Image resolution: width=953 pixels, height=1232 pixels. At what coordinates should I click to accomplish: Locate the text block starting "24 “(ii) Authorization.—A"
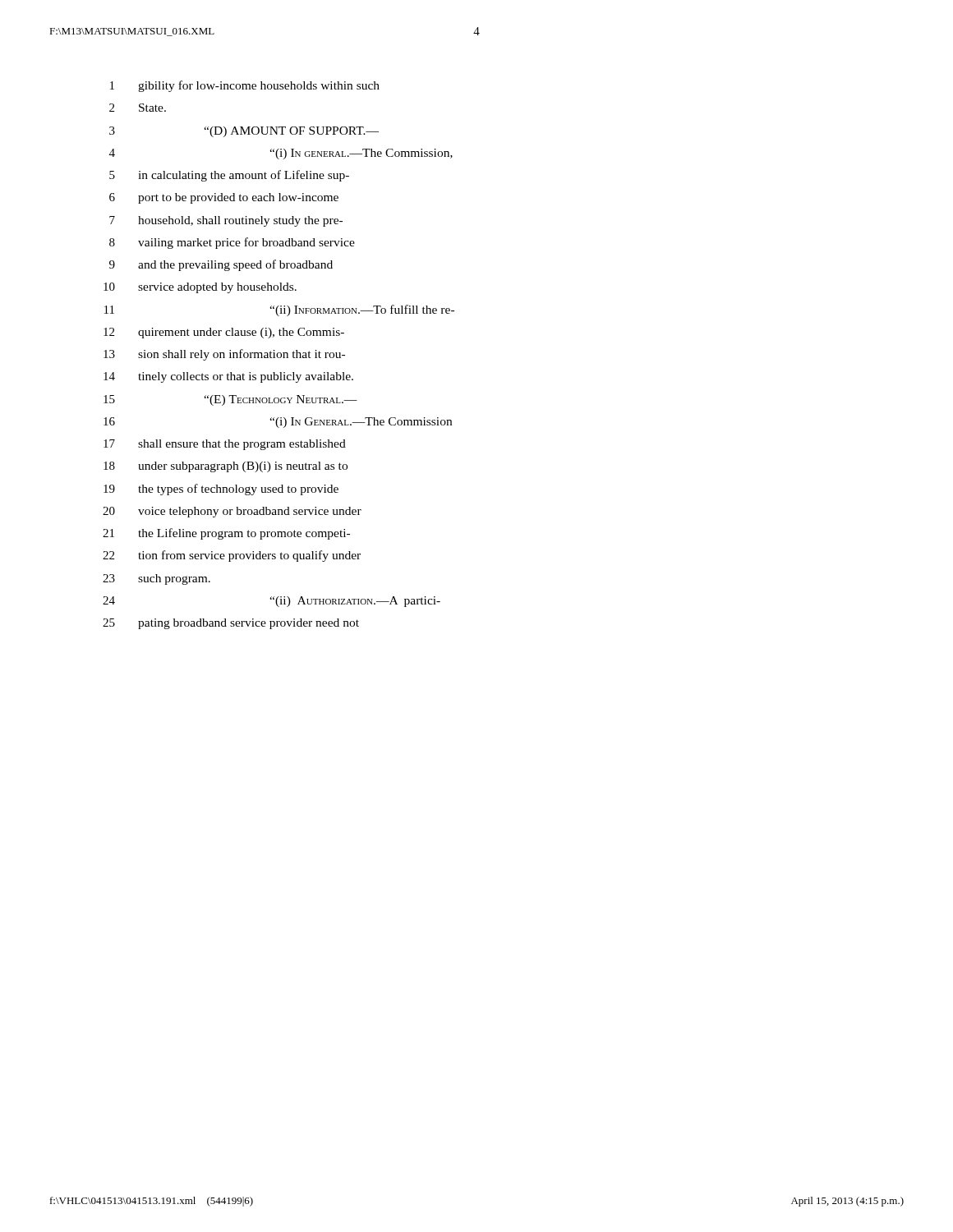click(272, 602)
